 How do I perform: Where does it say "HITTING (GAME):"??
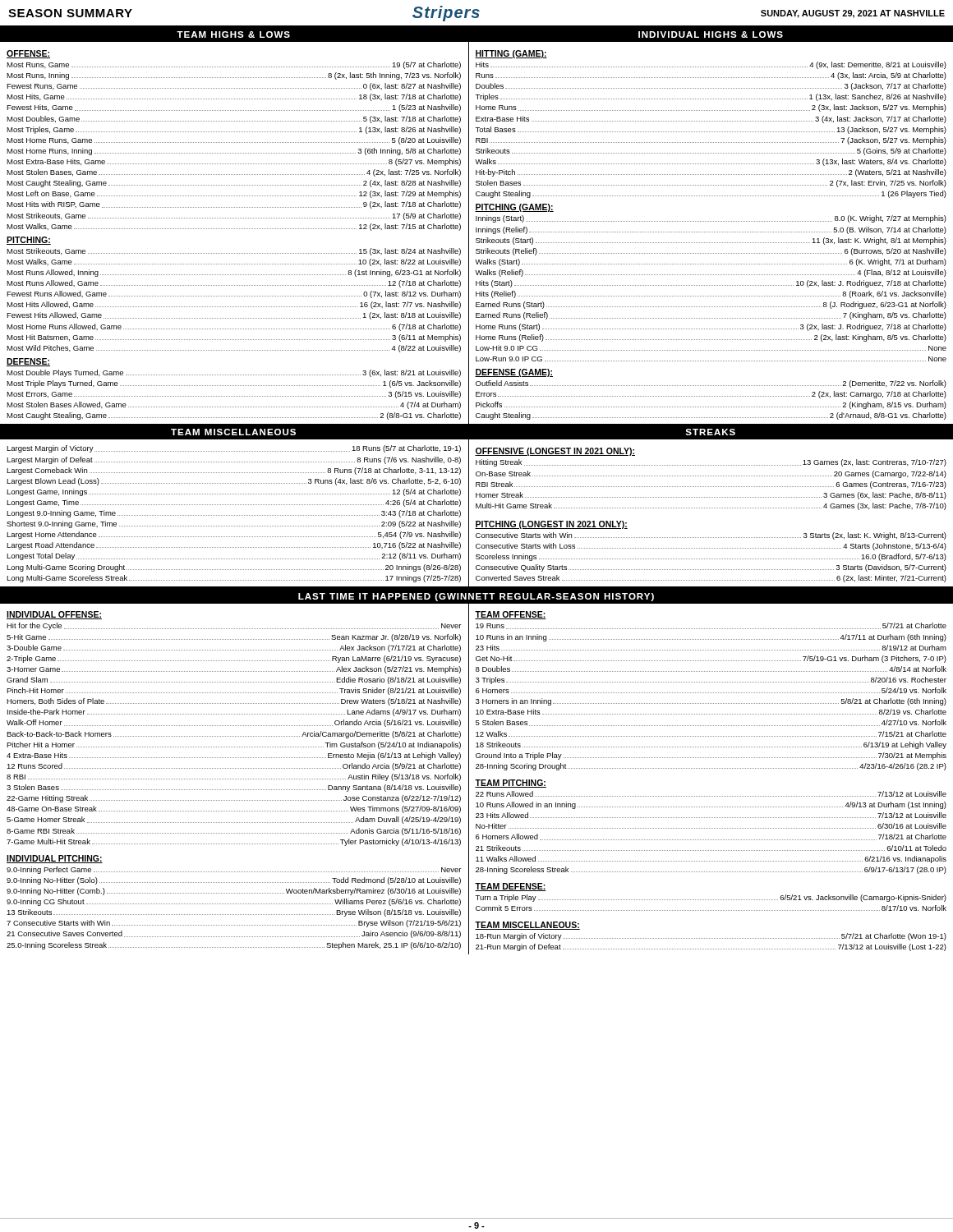(511, 53)
